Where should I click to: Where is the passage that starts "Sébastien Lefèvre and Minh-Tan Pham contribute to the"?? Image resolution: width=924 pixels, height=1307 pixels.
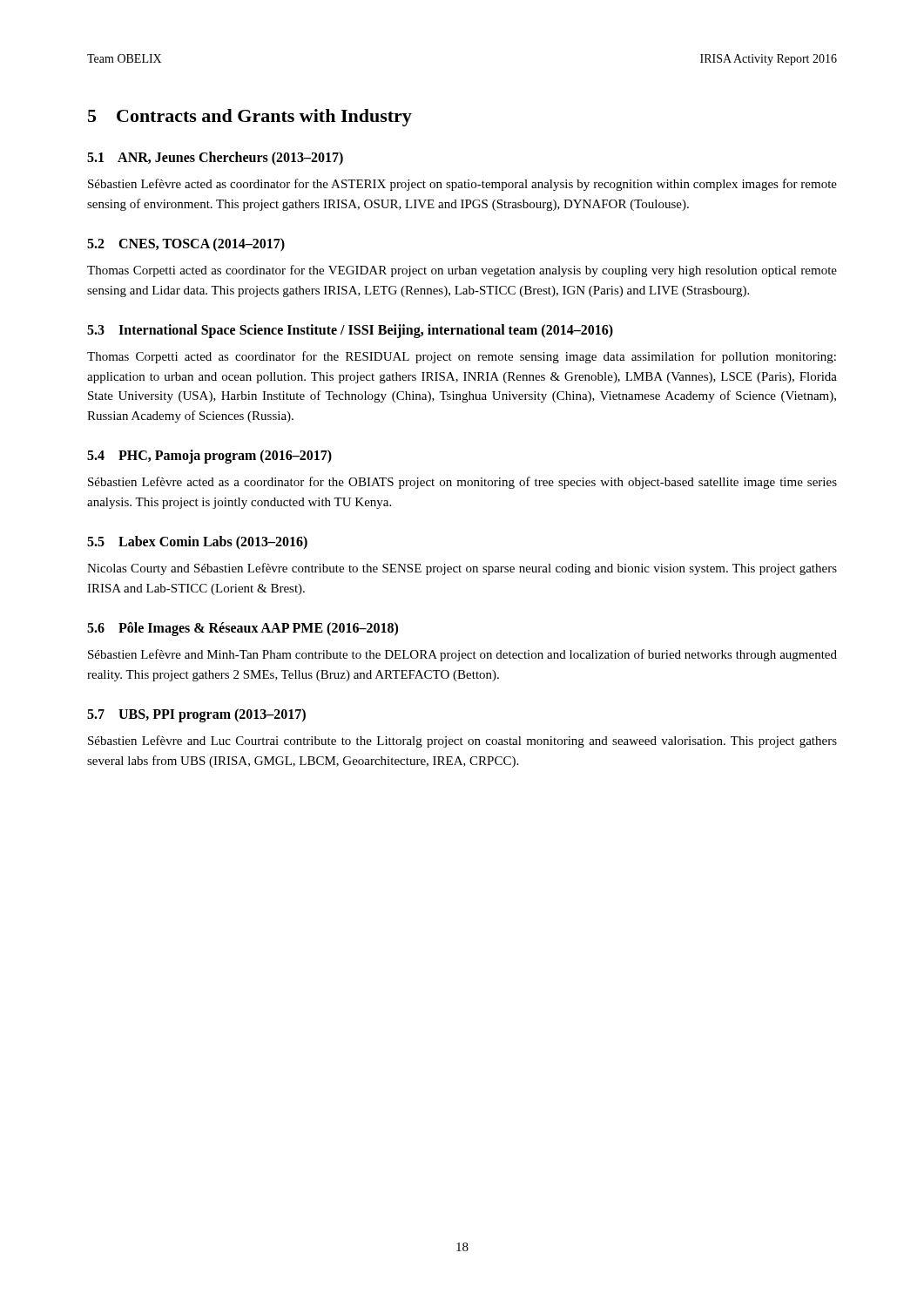pyautogui.click(x=462, y=664)
